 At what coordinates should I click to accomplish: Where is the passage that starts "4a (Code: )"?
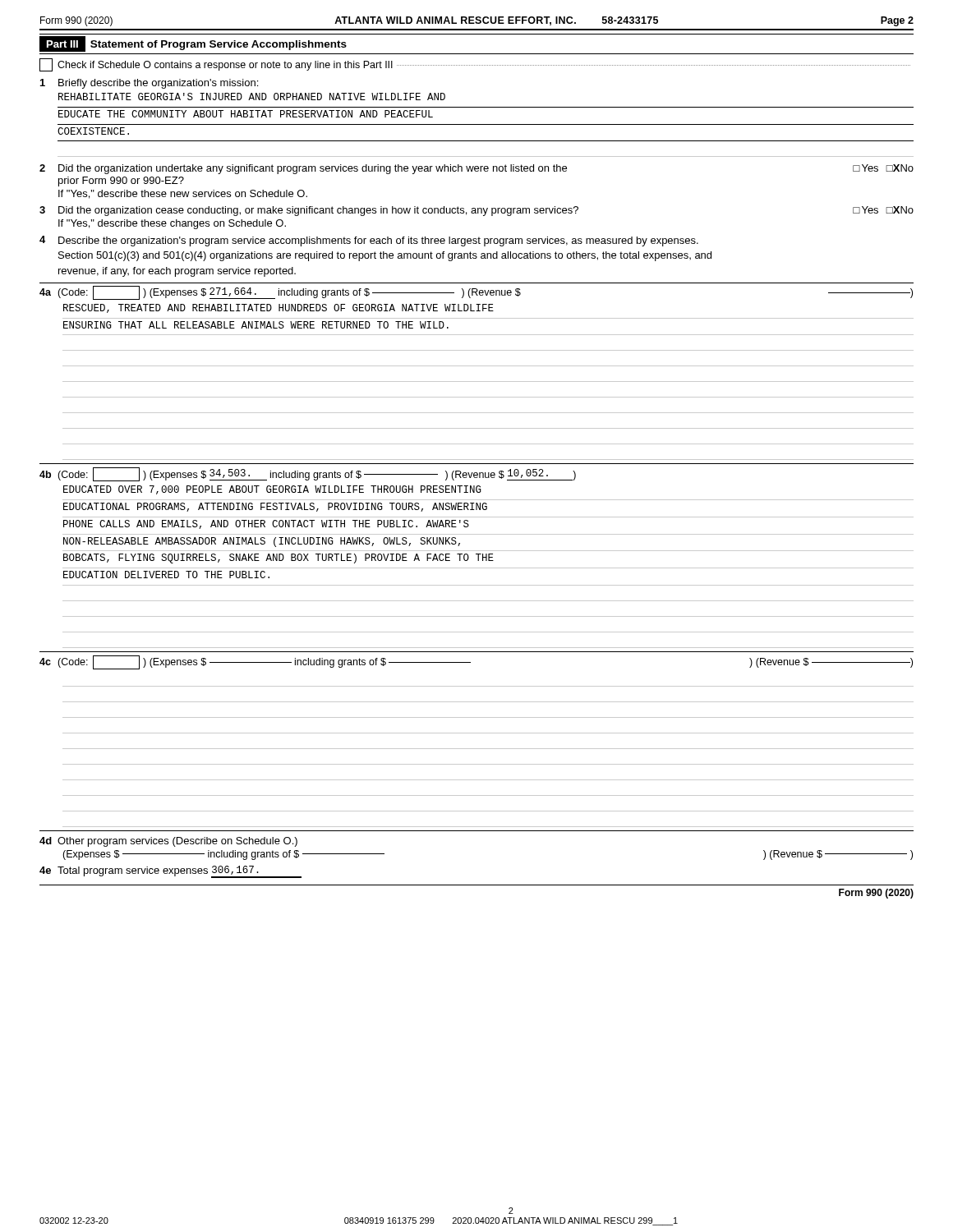tap(476, 373)
